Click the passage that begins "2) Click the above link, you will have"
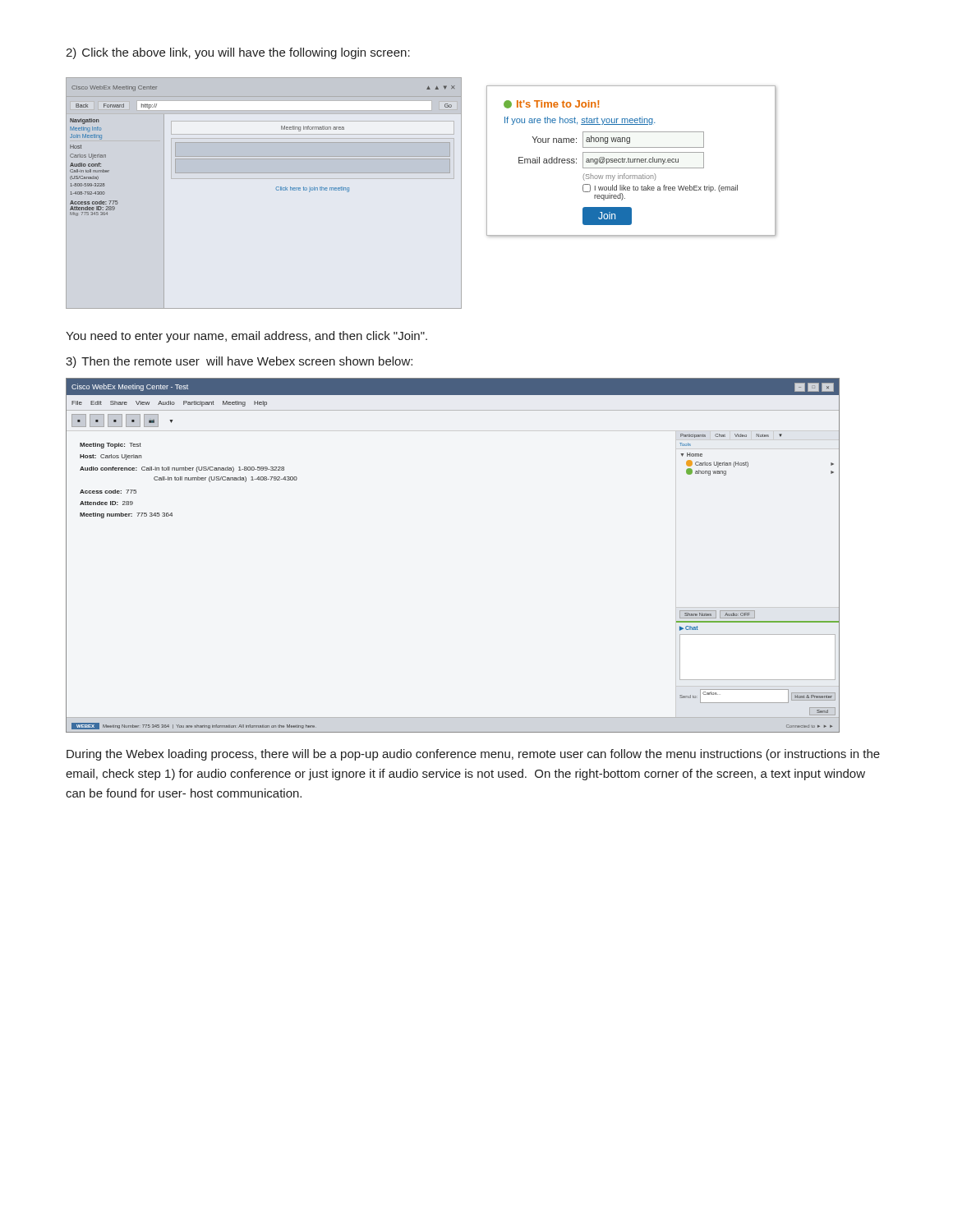The height and width of the screenshot is (1232, 953). point(238,52)
